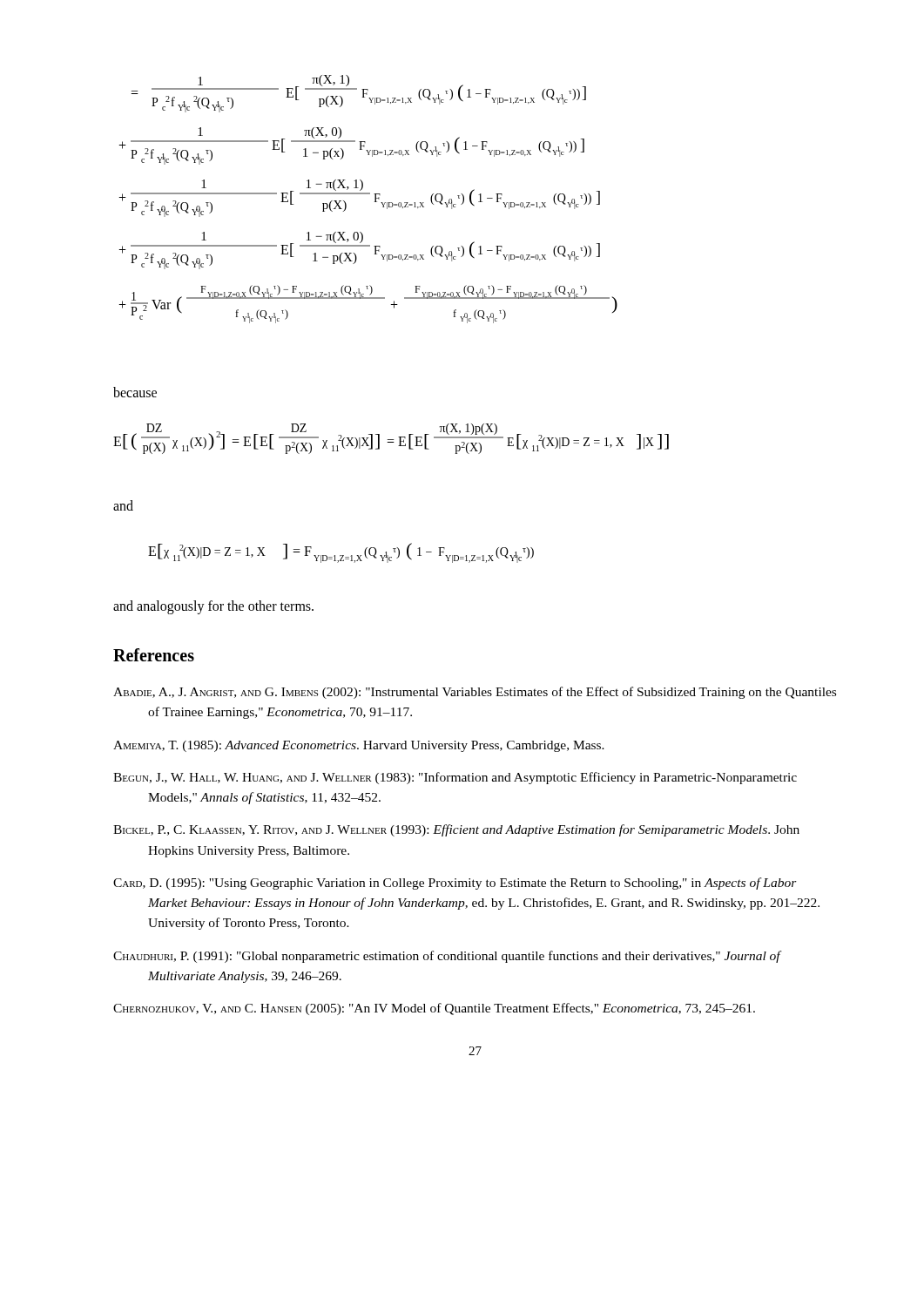The height and width of the screenshot is (1307, 924).
Task: Point to the block beginning "Chaudhuri, P. (1991): "Global nonparametric estimation of"
Action: pyautogui.click(x=447, y=965)
